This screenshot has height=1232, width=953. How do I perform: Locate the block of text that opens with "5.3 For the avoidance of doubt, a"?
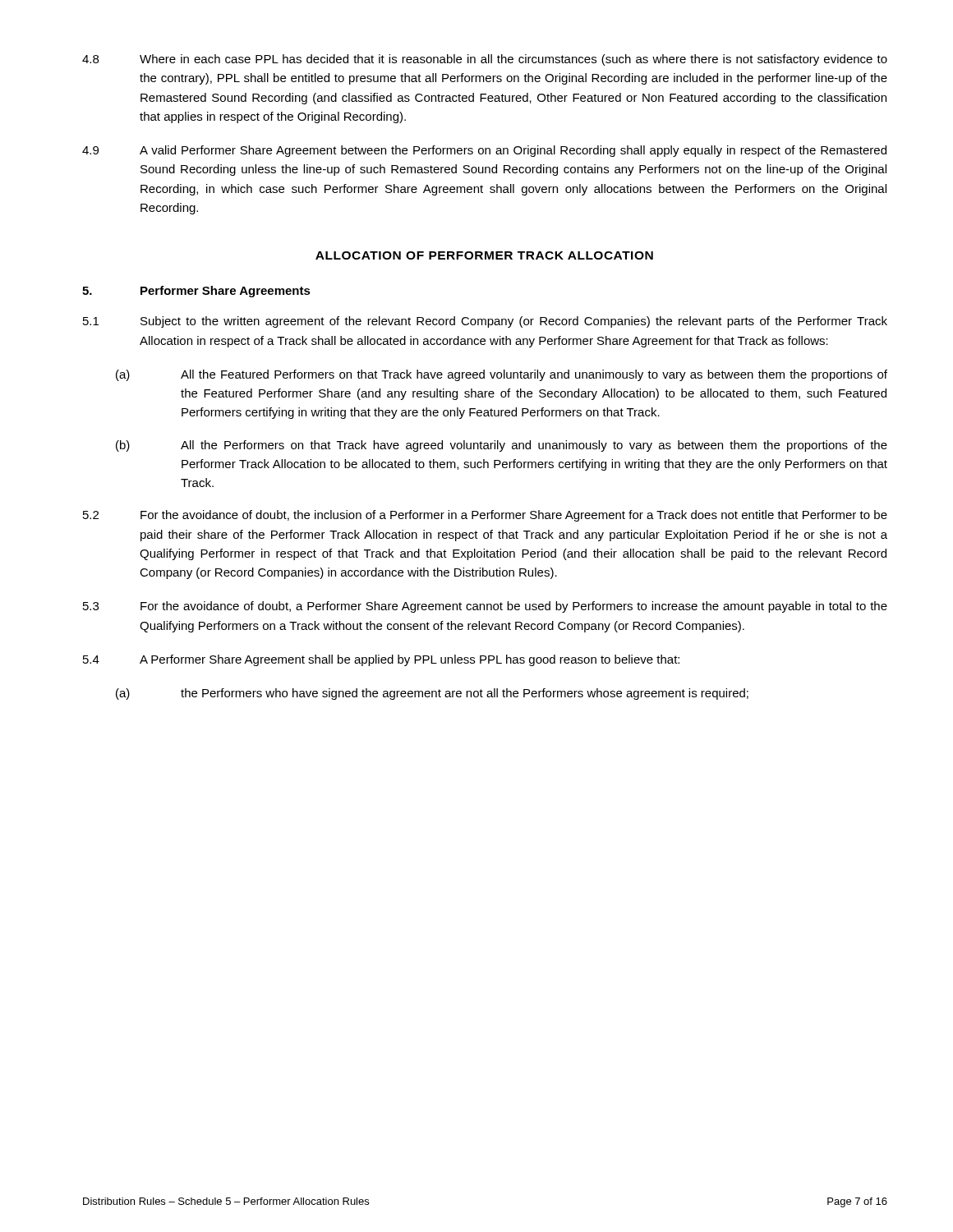click(x=485, y=616)
